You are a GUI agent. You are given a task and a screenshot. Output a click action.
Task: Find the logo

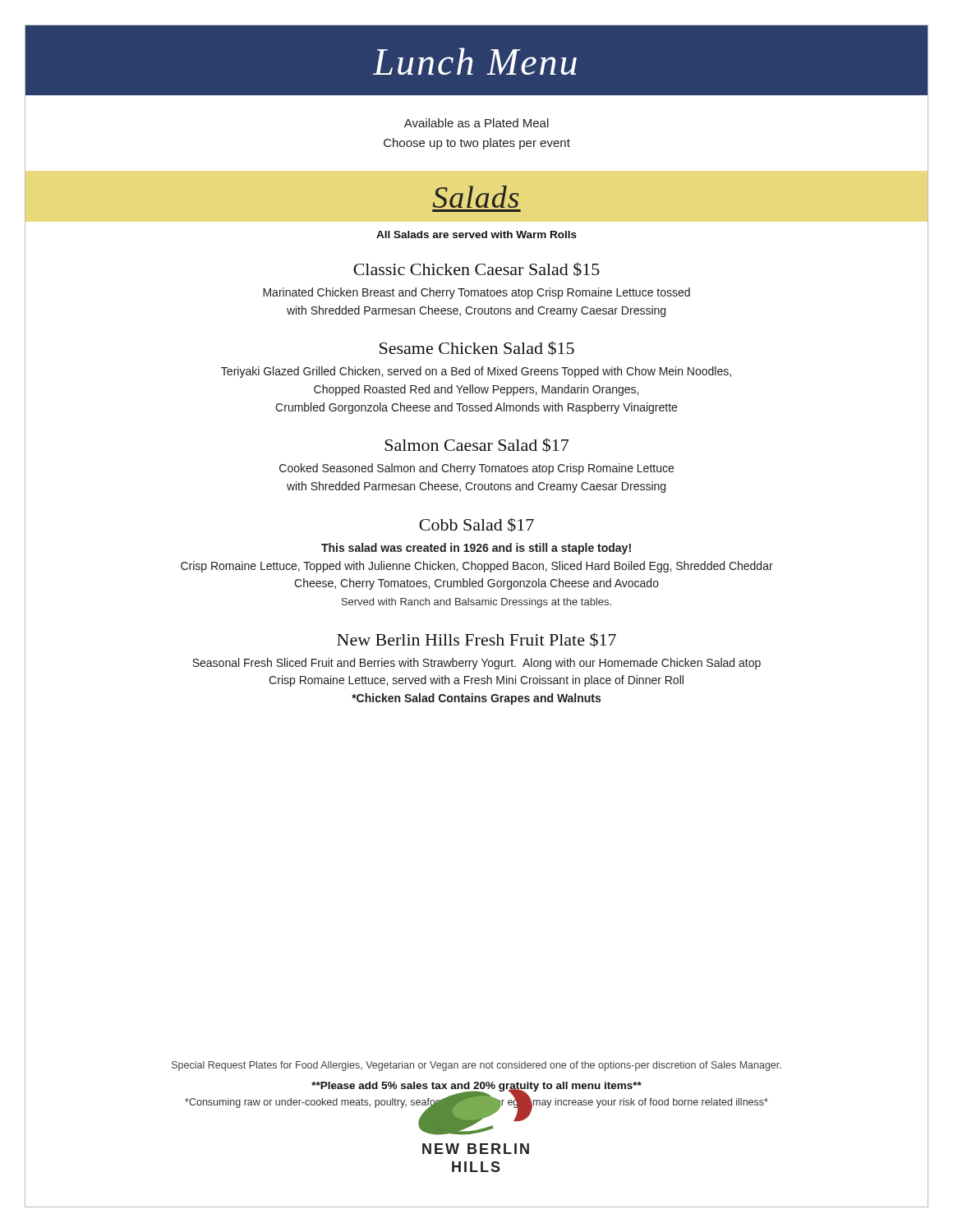pyautogui.click(x=476, y=1137)
